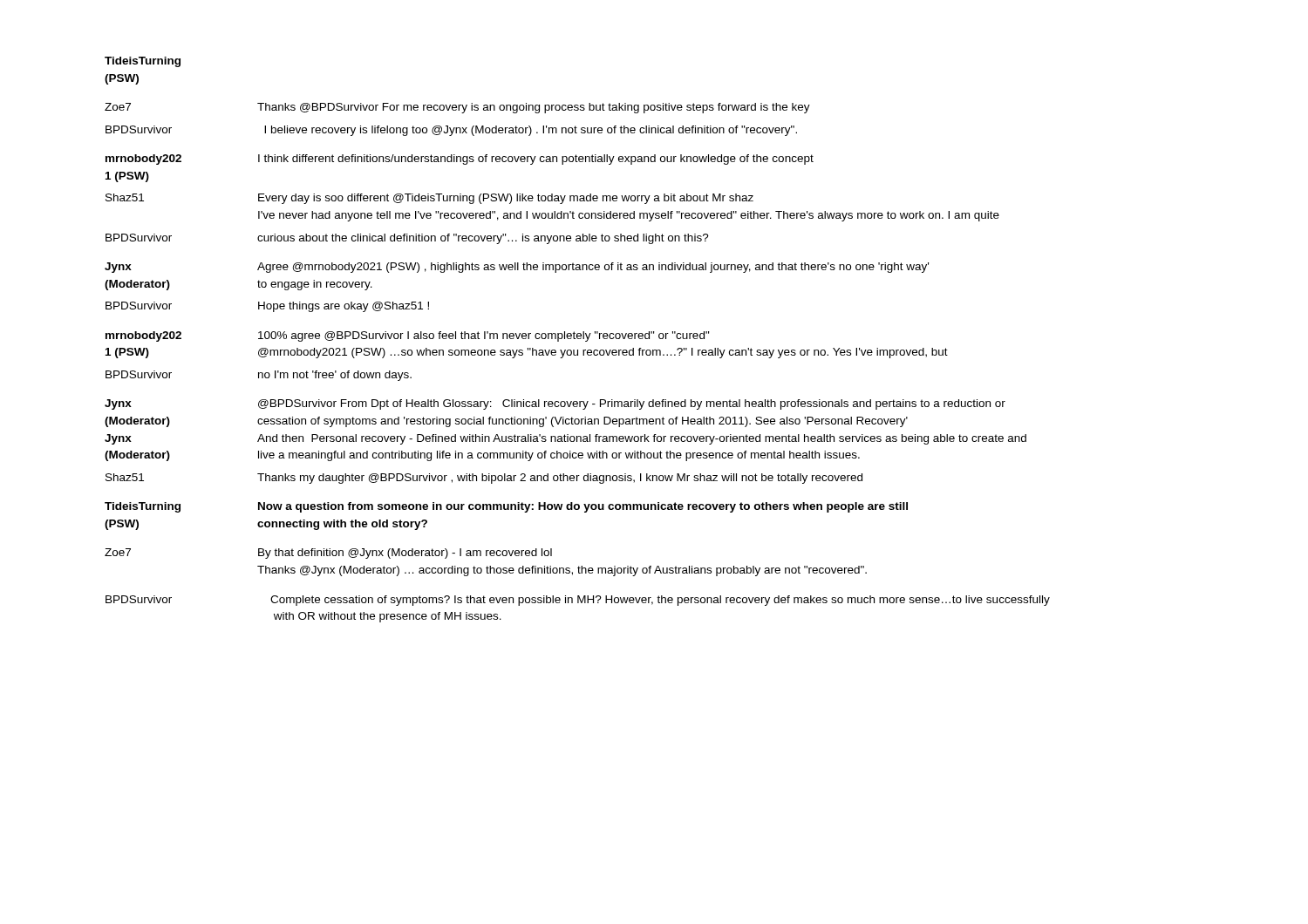Point to the block beginning "mrnobody2021 (PSW) 100% agree @BPDSurvivor I also"
Image resolution: width=1308 pixels, height=924 pixels.
[x=654, y=344]
